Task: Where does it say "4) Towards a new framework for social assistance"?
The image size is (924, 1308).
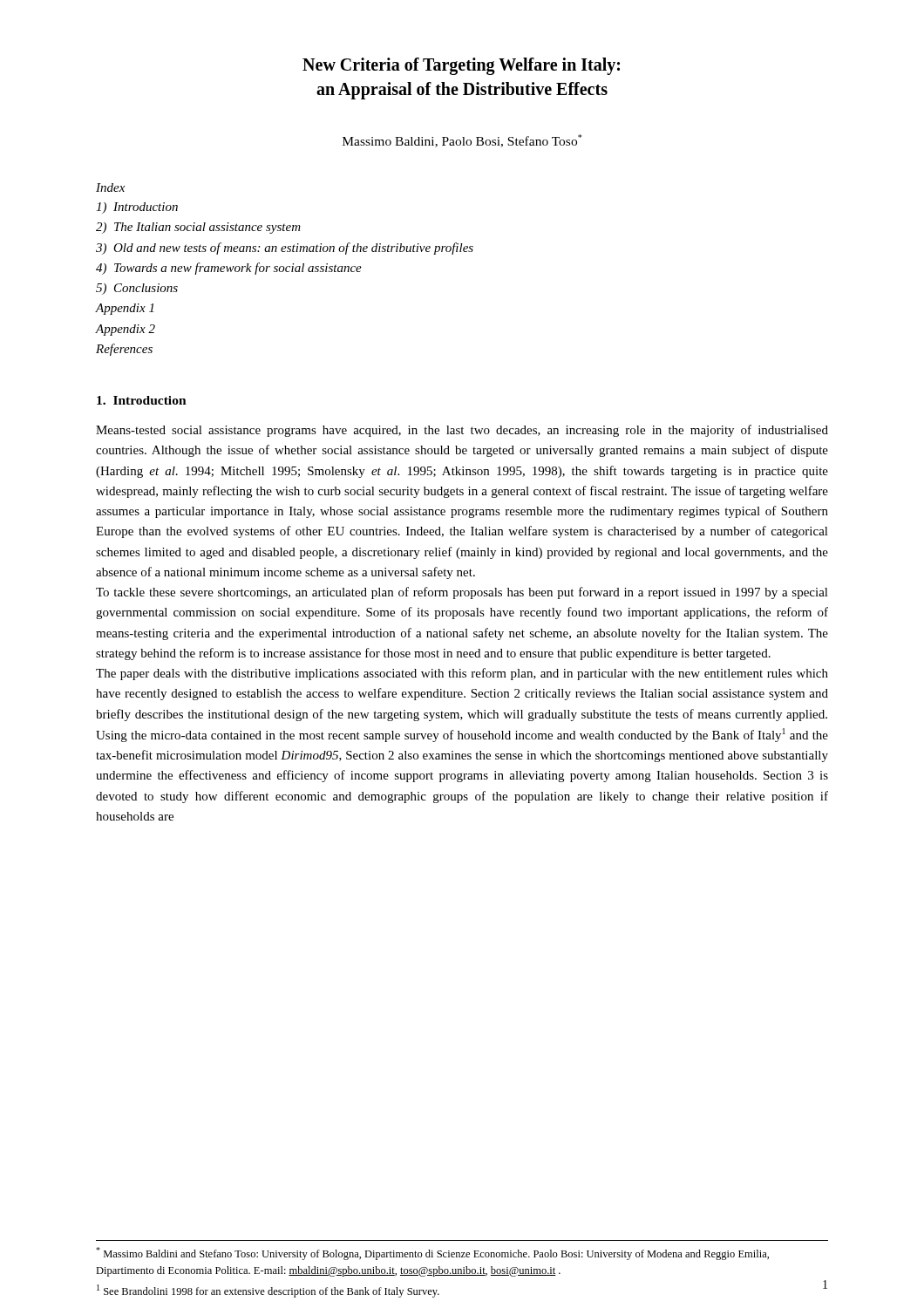Action: pos(229,268)
